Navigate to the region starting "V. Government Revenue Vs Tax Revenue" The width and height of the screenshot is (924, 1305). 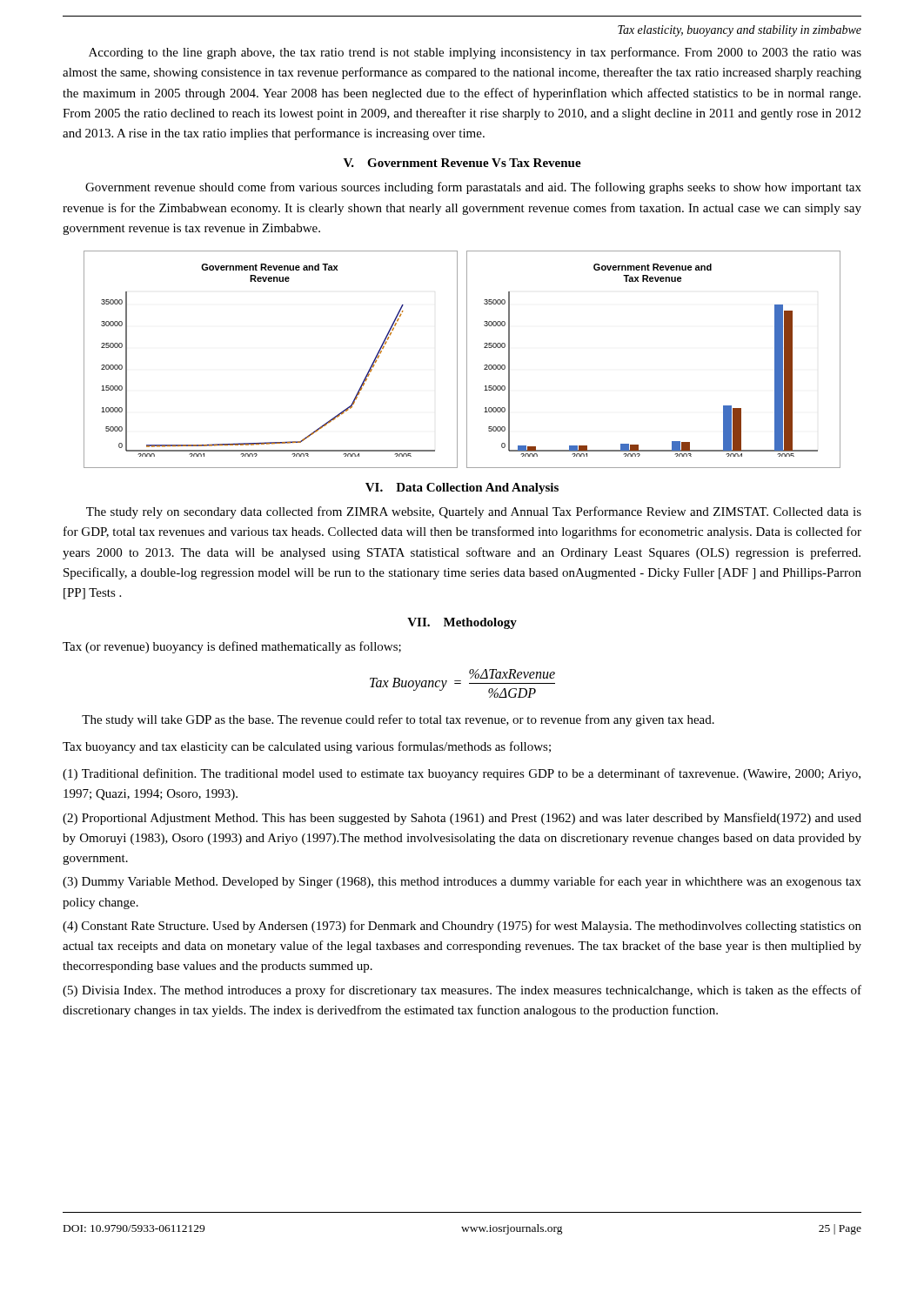[462, 163]
